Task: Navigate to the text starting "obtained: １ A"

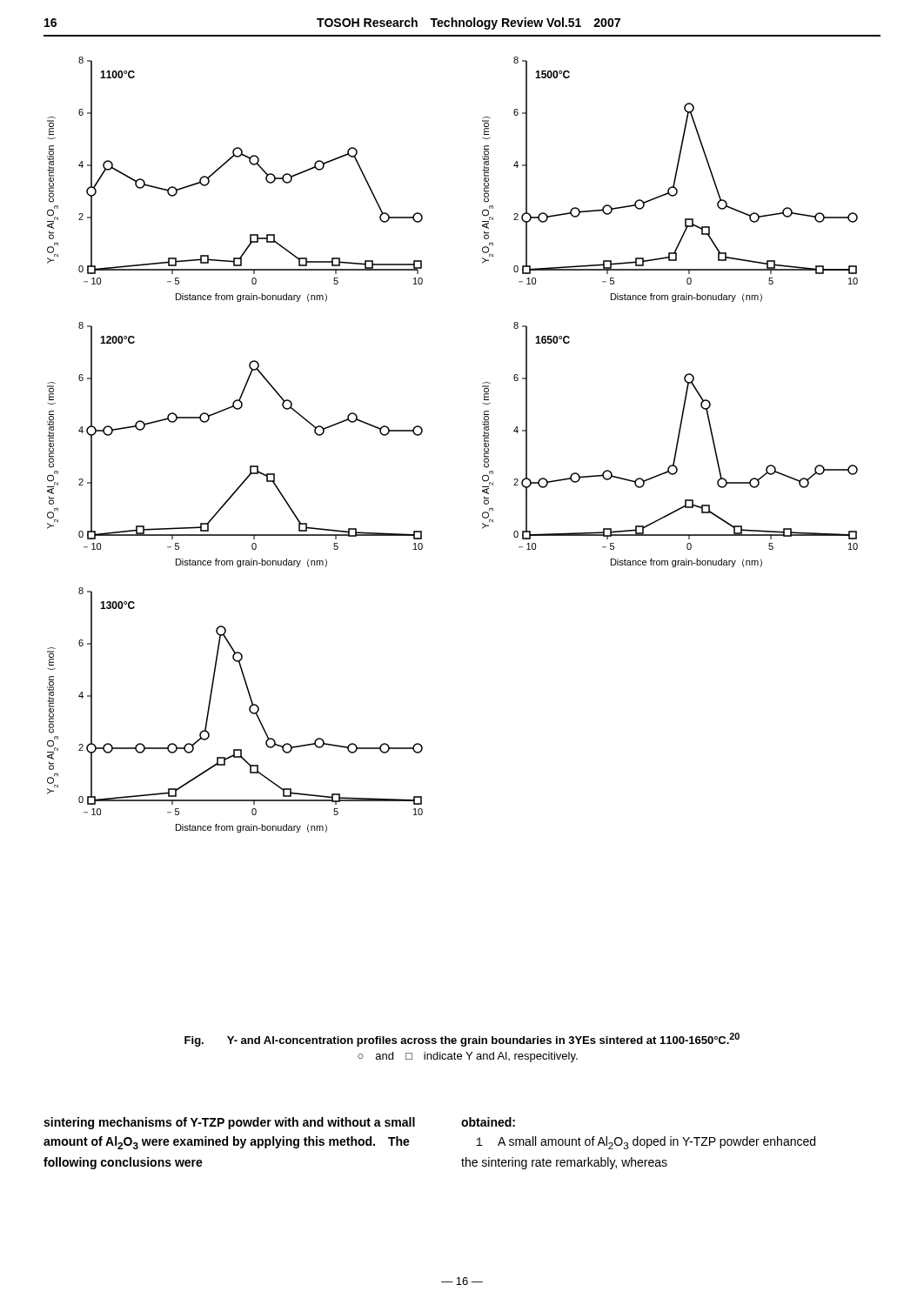Action: point(639,1142)
